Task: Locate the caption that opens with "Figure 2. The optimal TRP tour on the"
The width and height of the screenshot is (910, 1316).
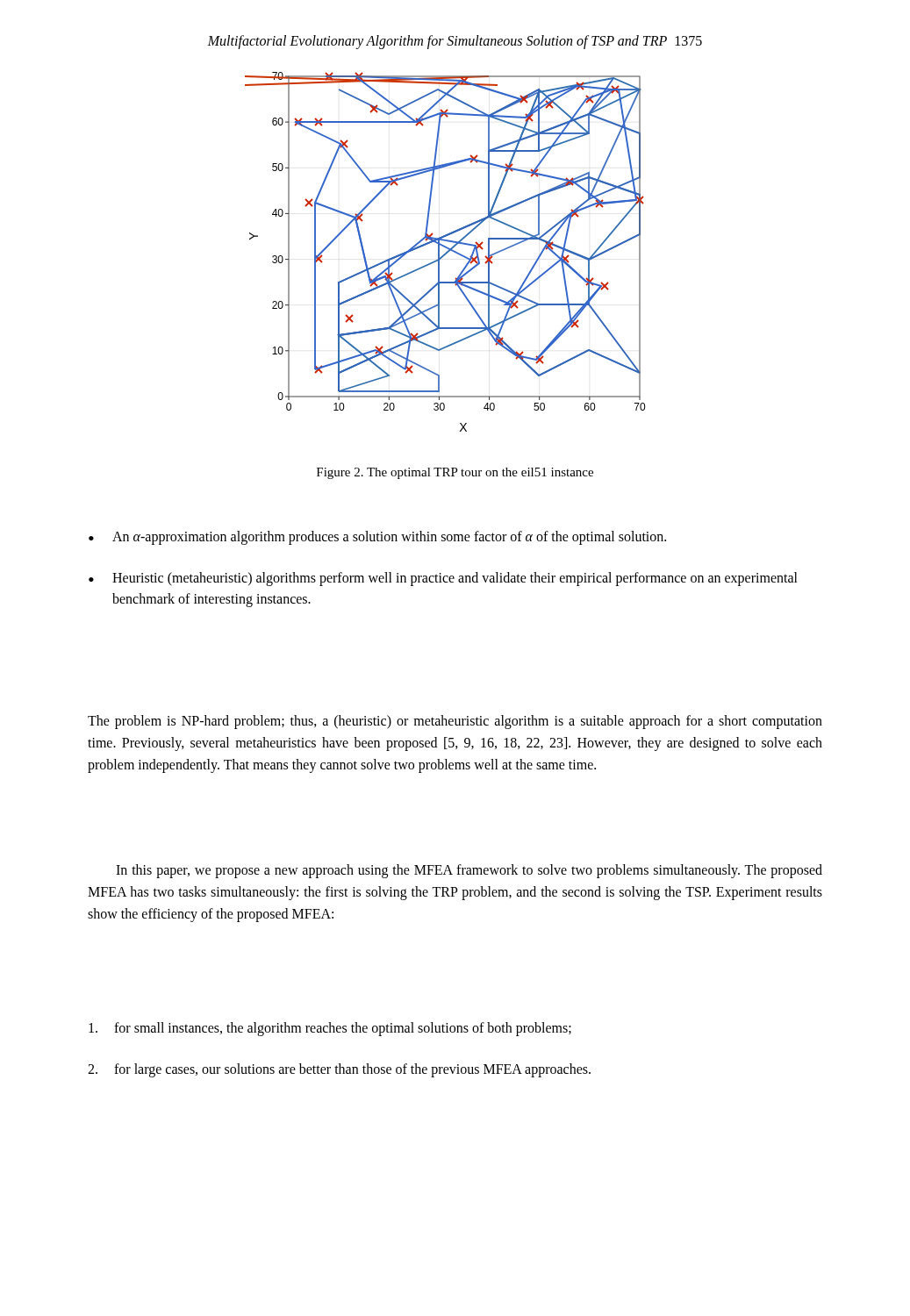Action: (x=455, y=472)
